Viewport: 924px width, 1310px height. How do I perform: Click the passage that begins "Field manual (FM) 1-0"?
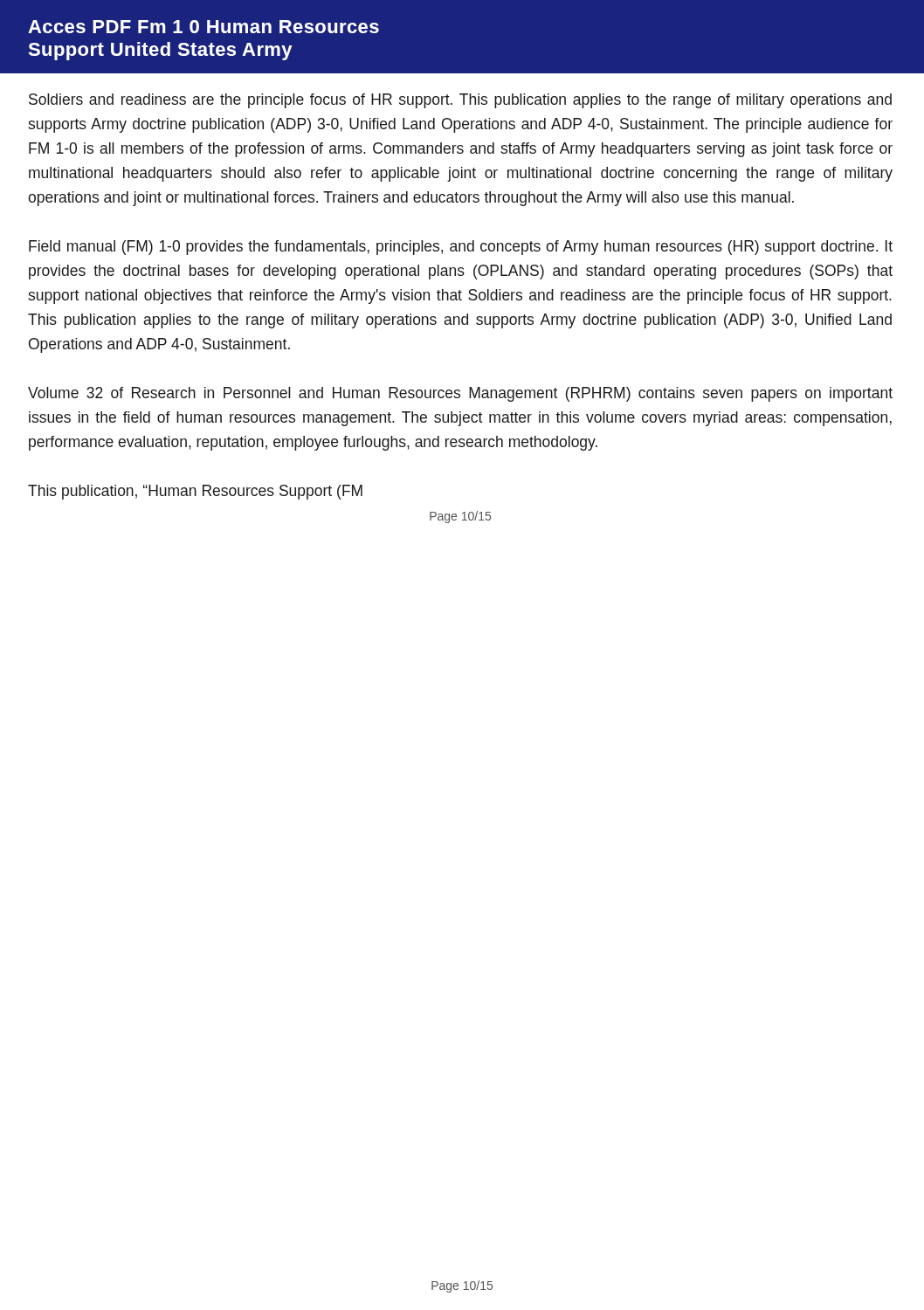pos(460,295)
